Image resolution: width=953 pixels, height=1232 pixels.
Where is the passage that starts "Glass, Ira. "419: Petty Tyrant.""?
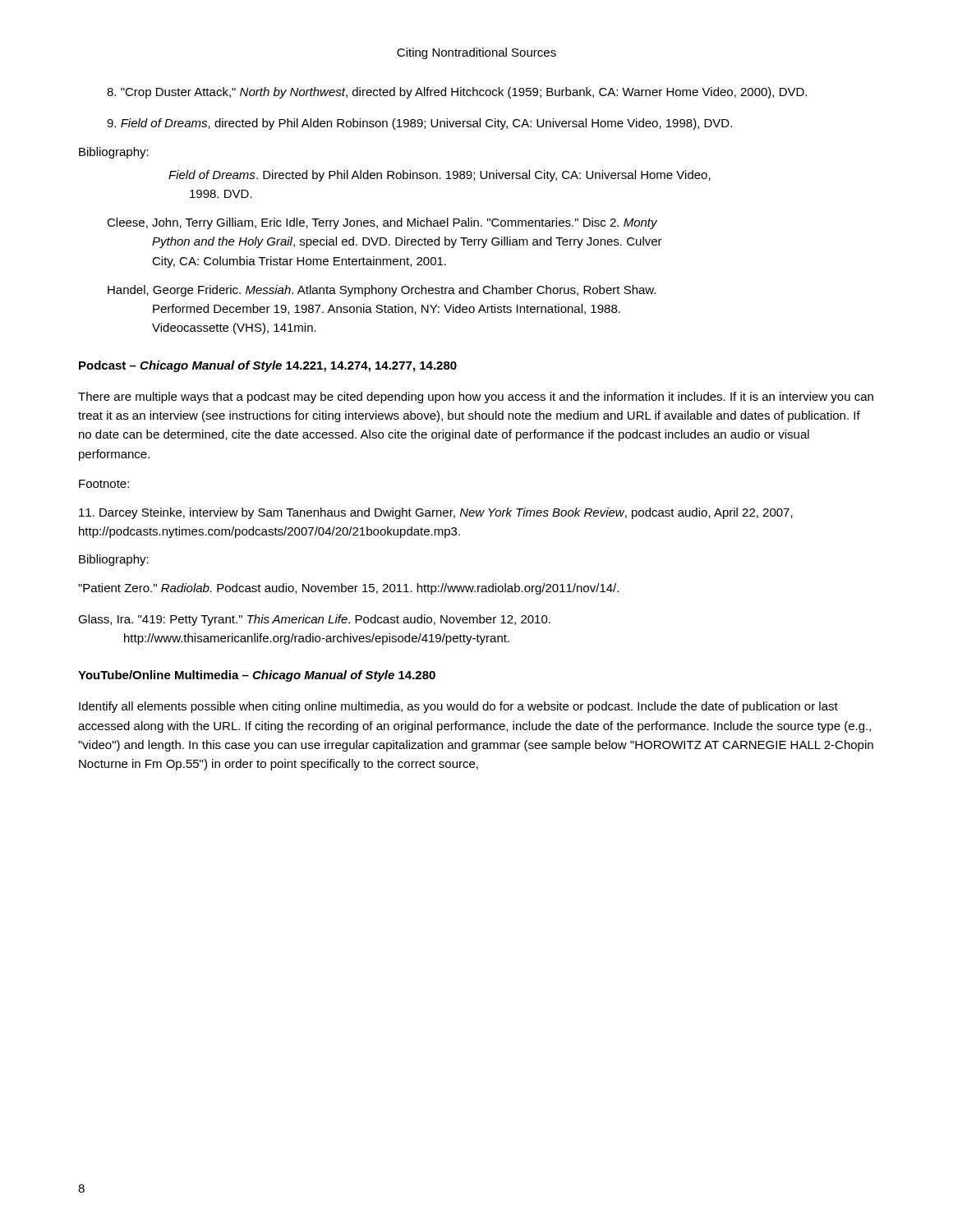476,628
